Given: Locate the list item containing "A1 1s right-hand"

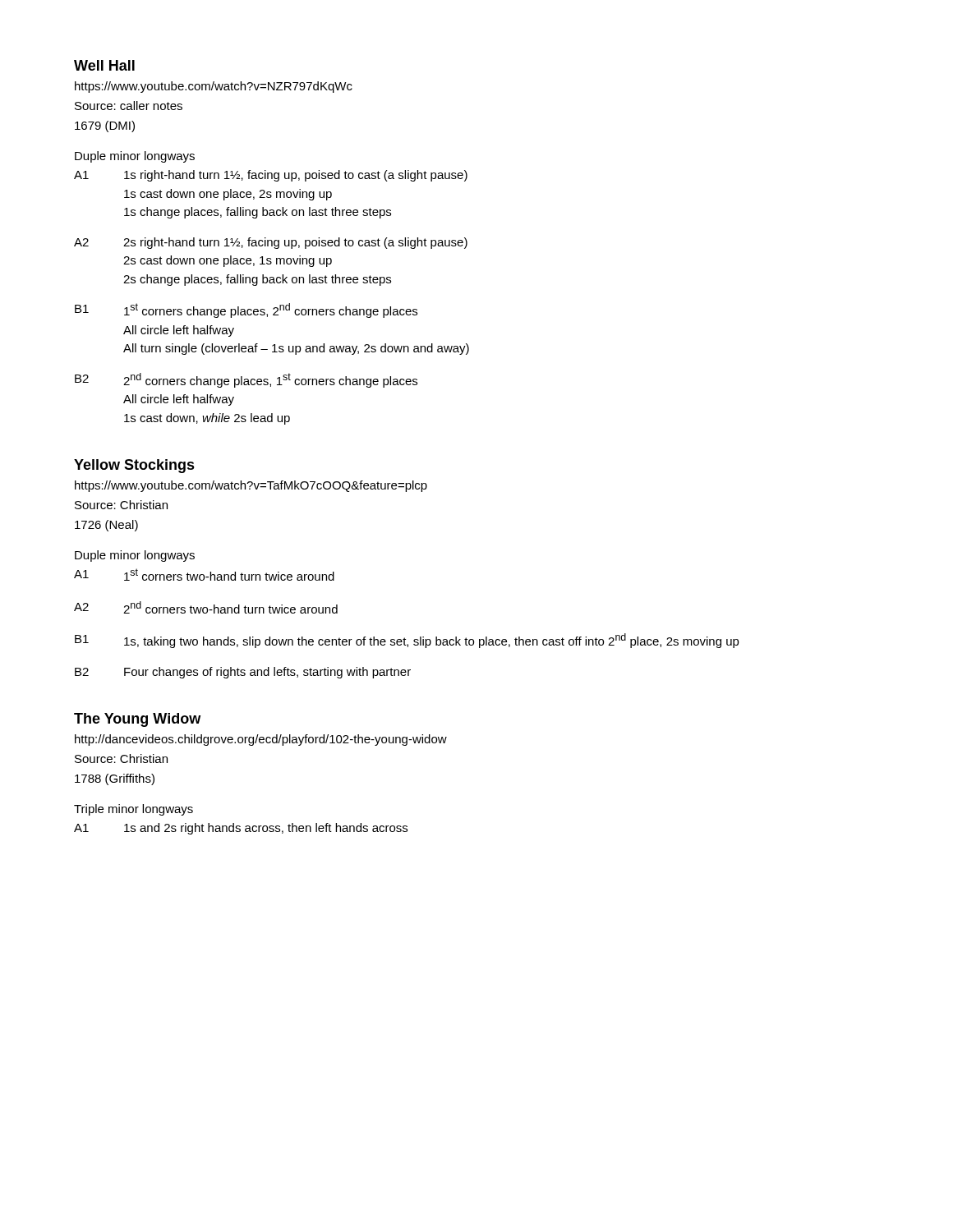Looking at the screenshot, I should click(x=271, y=176).
